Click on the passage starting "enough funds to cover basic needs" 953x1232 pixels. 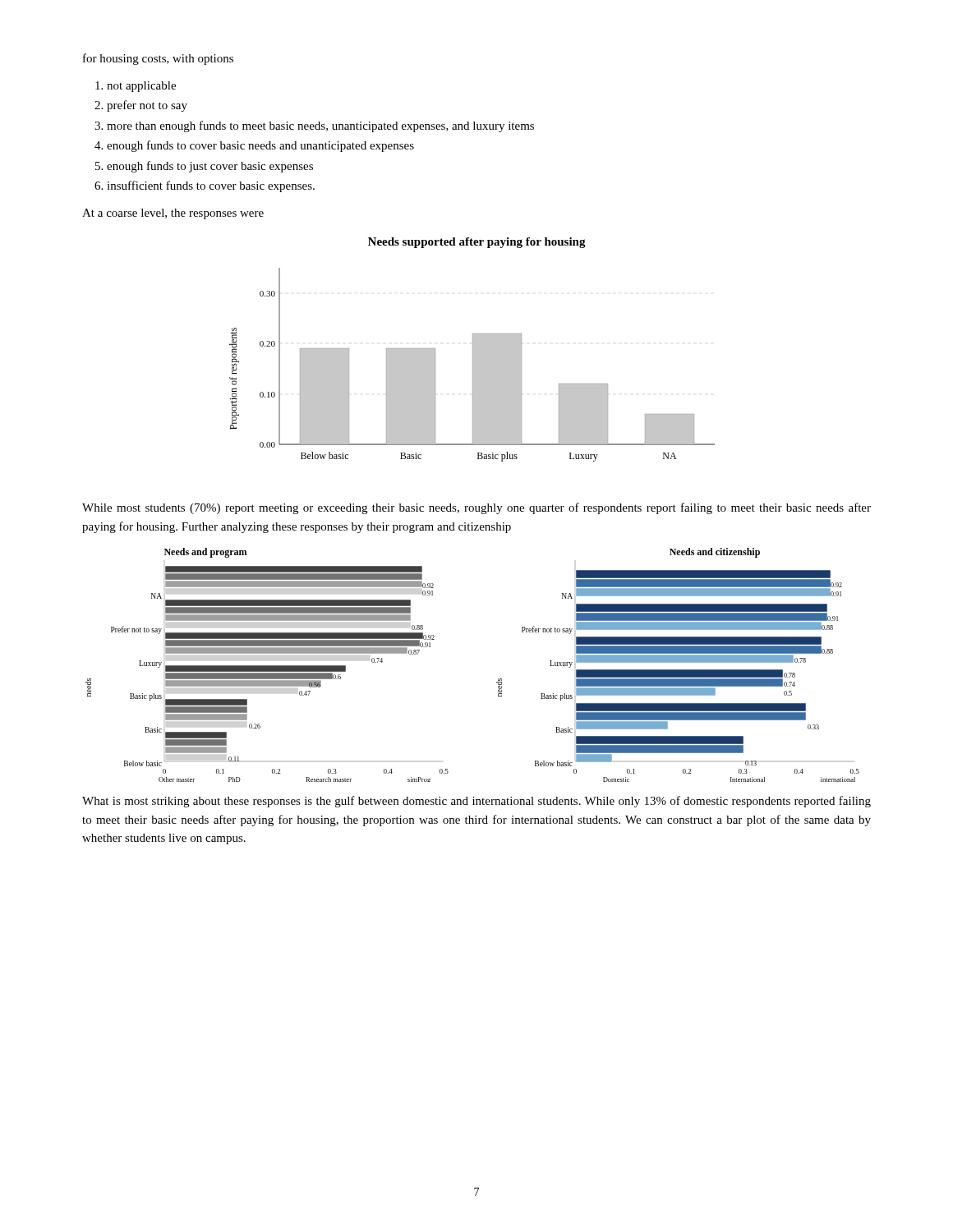(x=260, y=145)
